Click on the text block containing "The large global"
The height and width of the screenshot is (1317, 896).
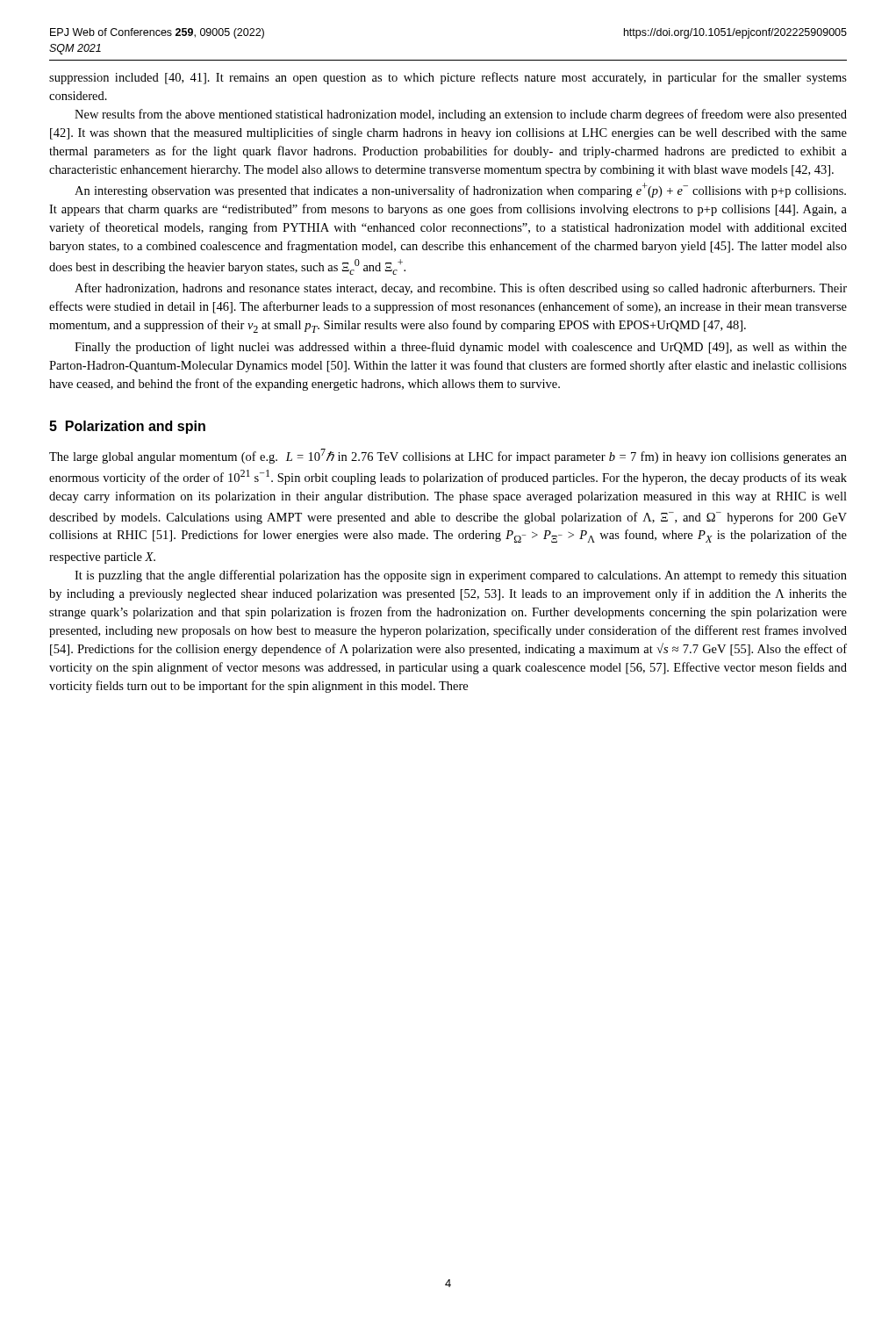448,505
